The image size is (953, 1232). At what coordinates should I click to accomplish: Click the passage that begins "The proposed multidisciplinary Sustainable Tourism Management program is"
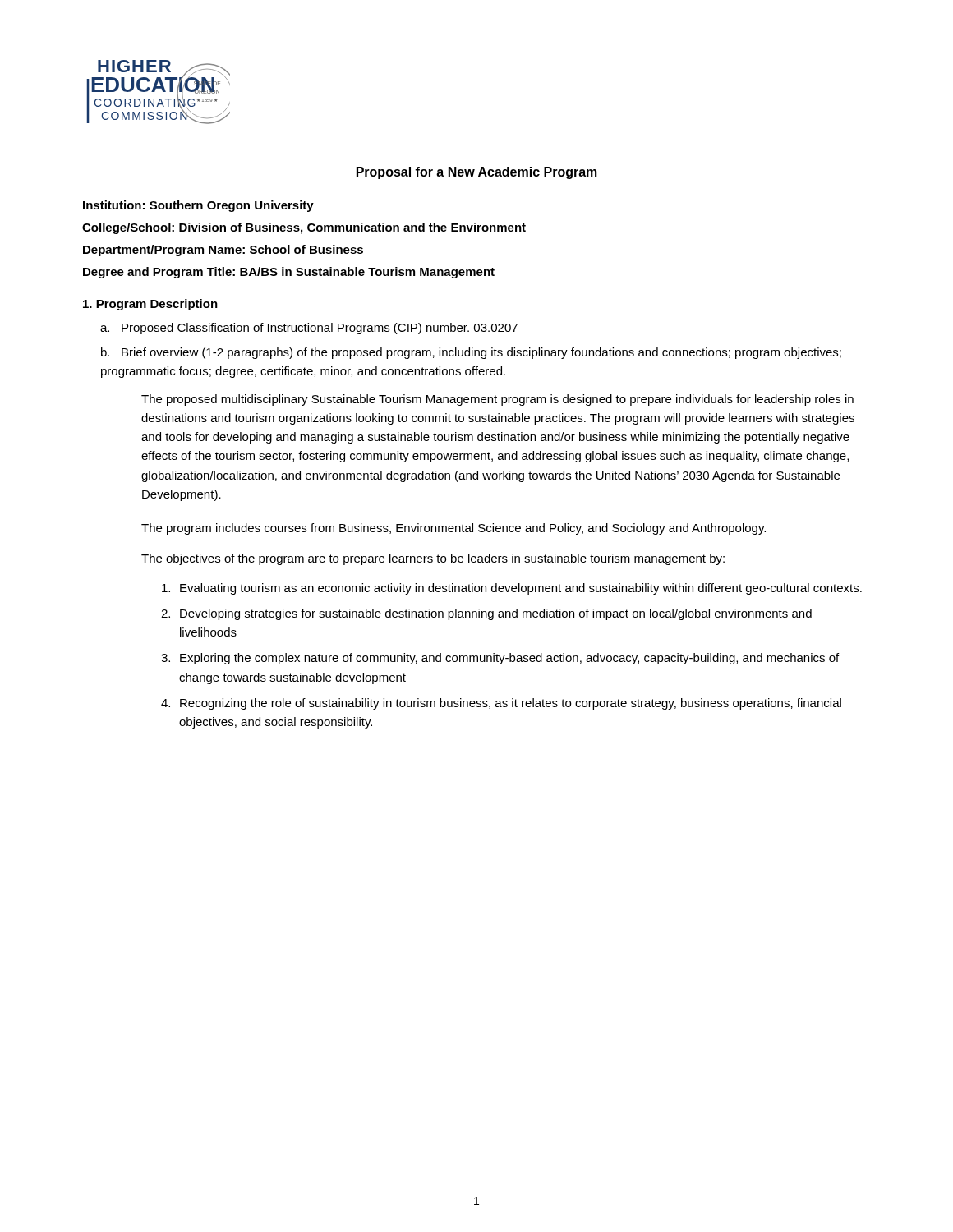coord(498,446)
